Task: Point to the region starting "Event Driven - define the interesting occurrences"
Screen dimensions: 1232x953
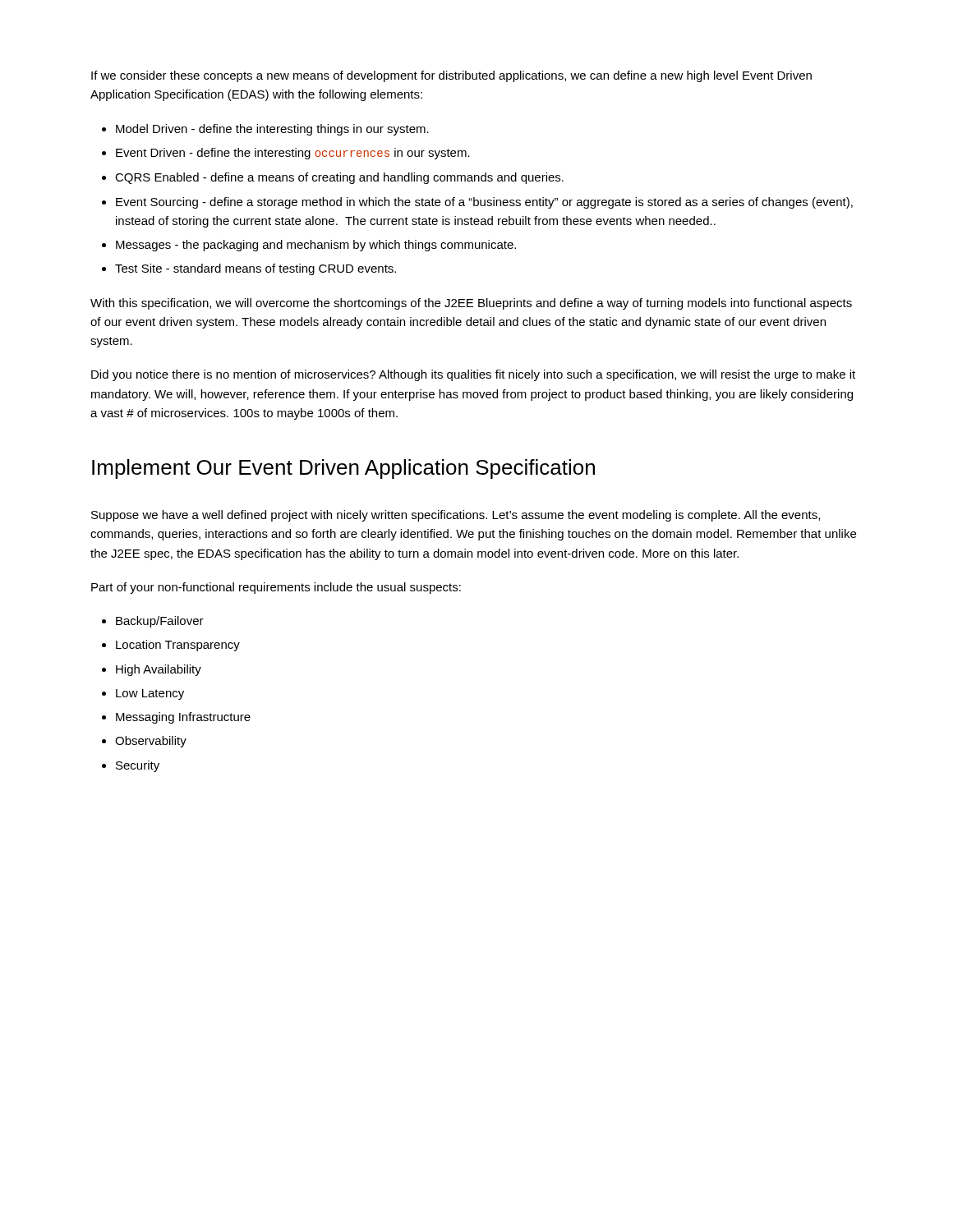Action: point(293,153)
